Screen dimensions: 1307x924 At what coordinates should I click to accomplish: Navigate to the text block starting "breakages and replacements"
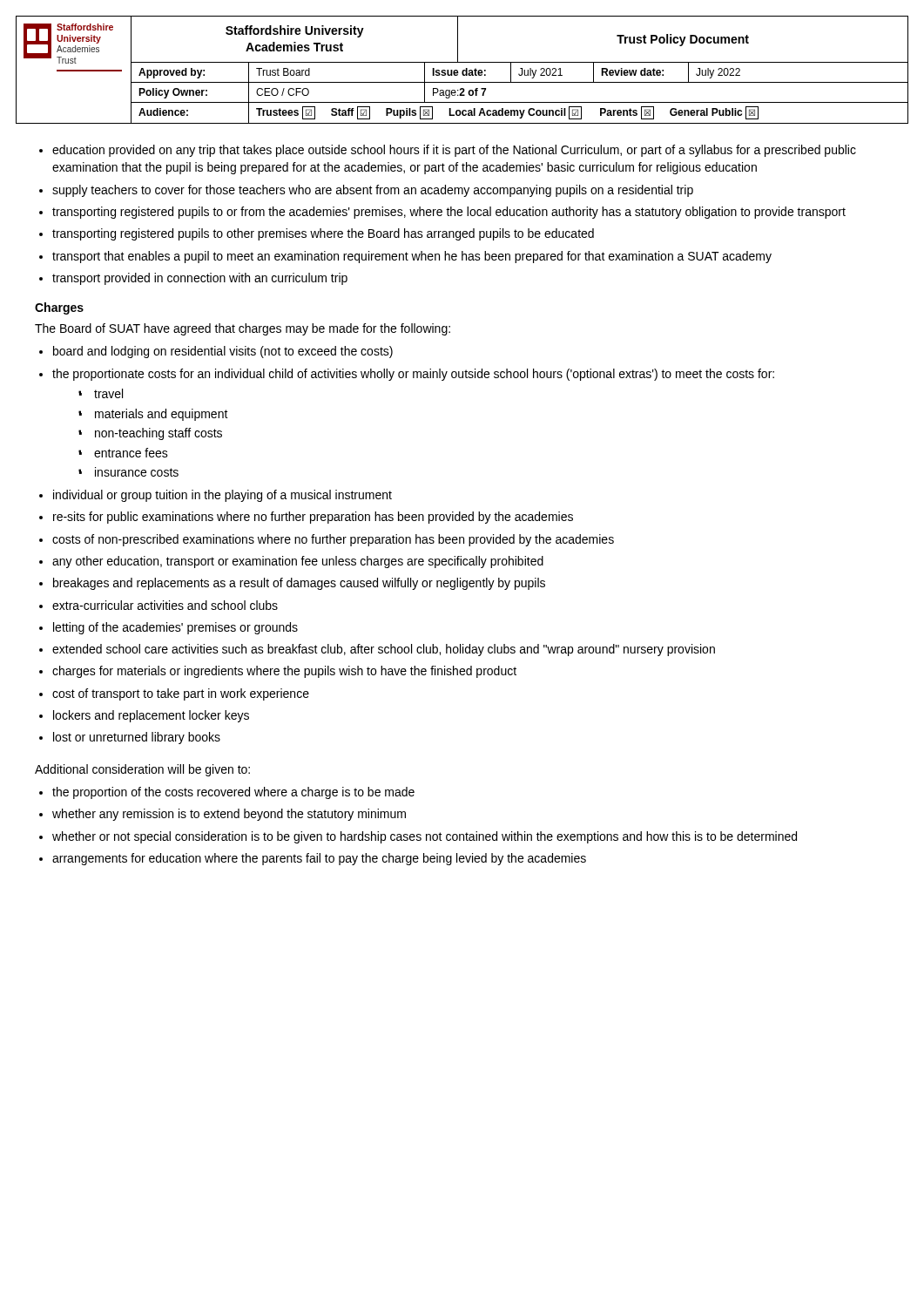299,583
